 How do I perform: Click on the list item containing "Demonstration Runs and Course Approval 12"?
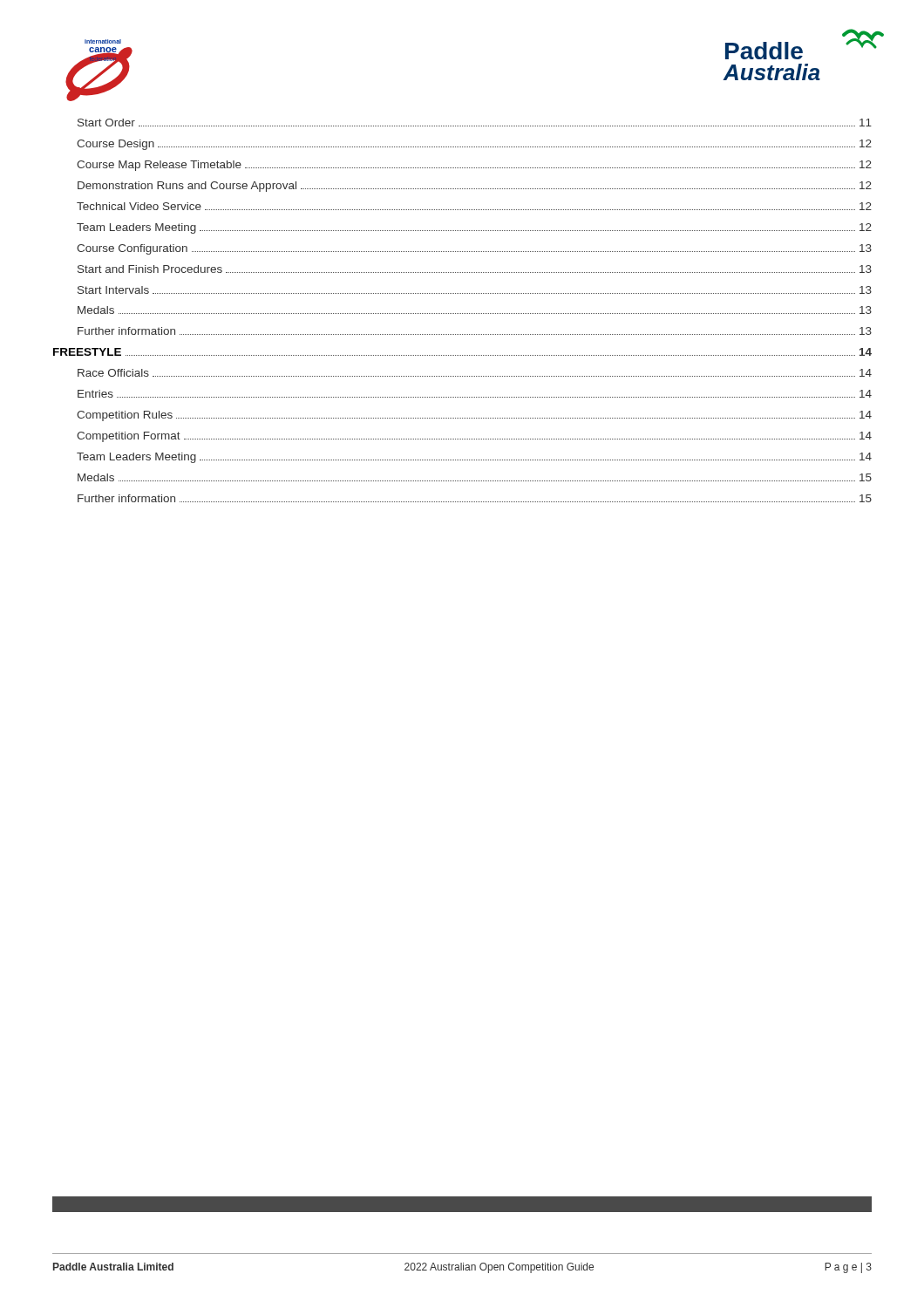474,186
